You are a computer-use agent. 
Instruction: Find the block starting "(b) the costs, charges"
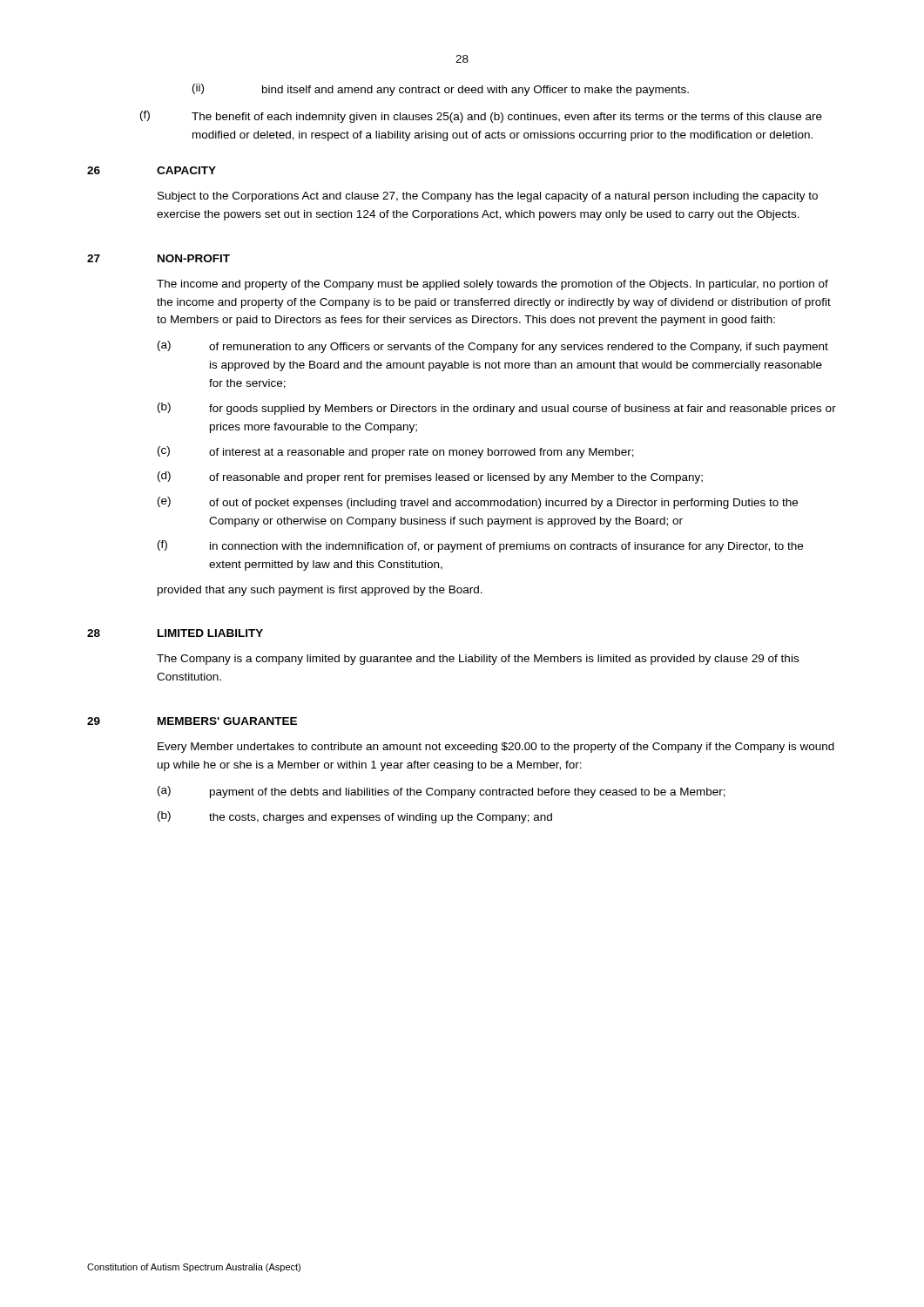[x=497, y=818]
